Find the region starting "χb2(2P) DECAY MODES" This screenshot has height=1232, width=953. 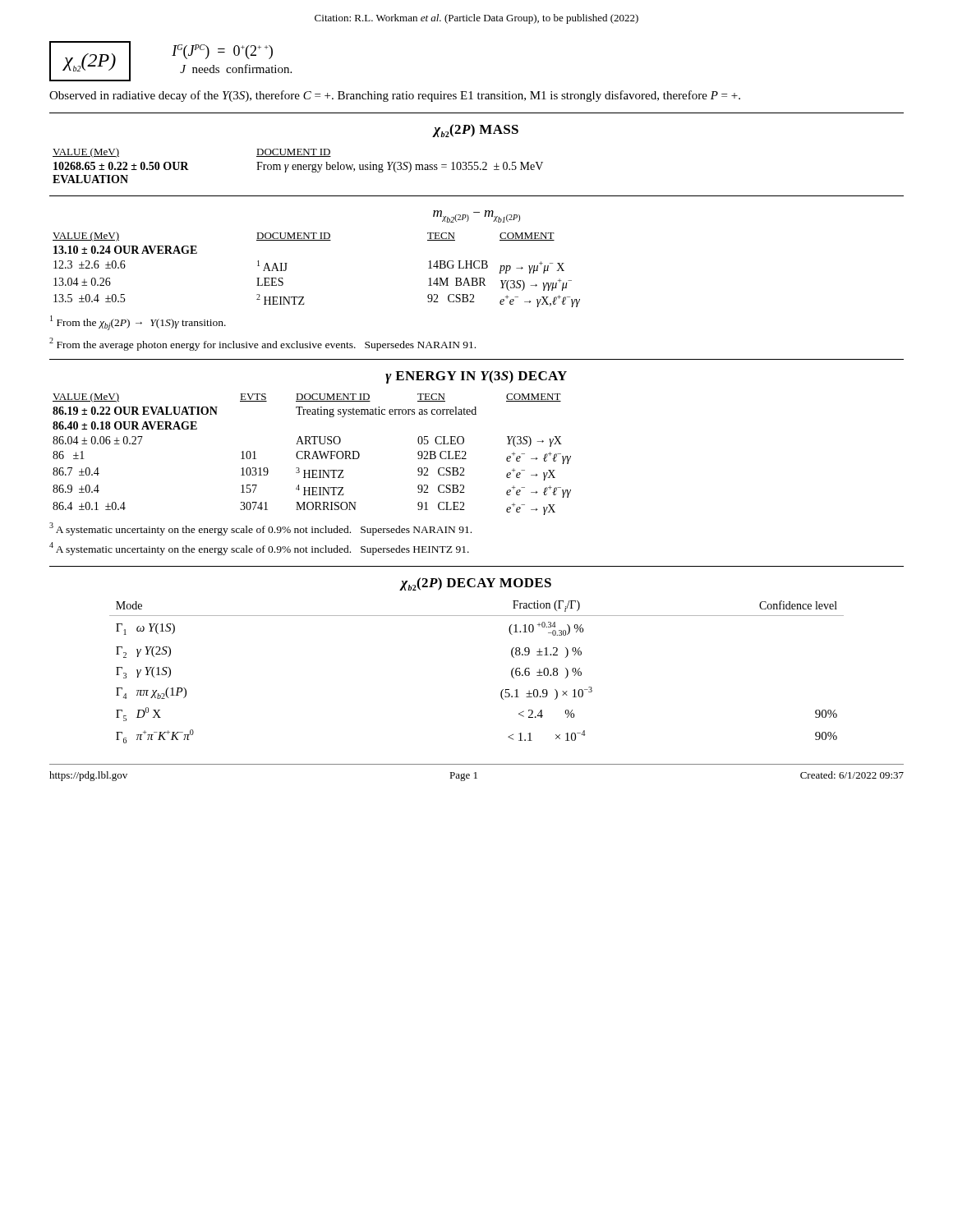pos(476,583)
